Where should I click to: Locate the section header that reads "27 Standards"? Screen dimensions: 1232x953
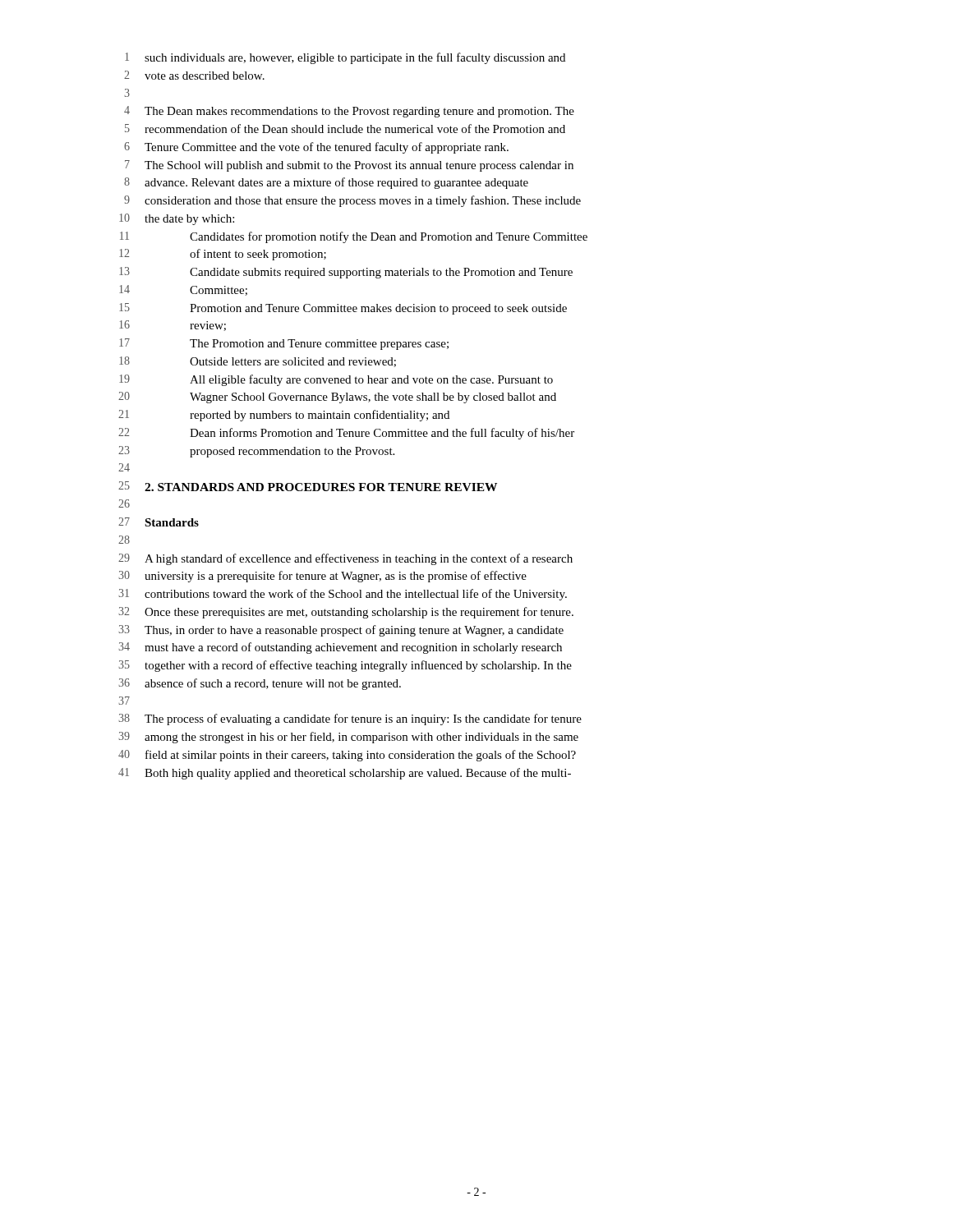click(159, 522)
